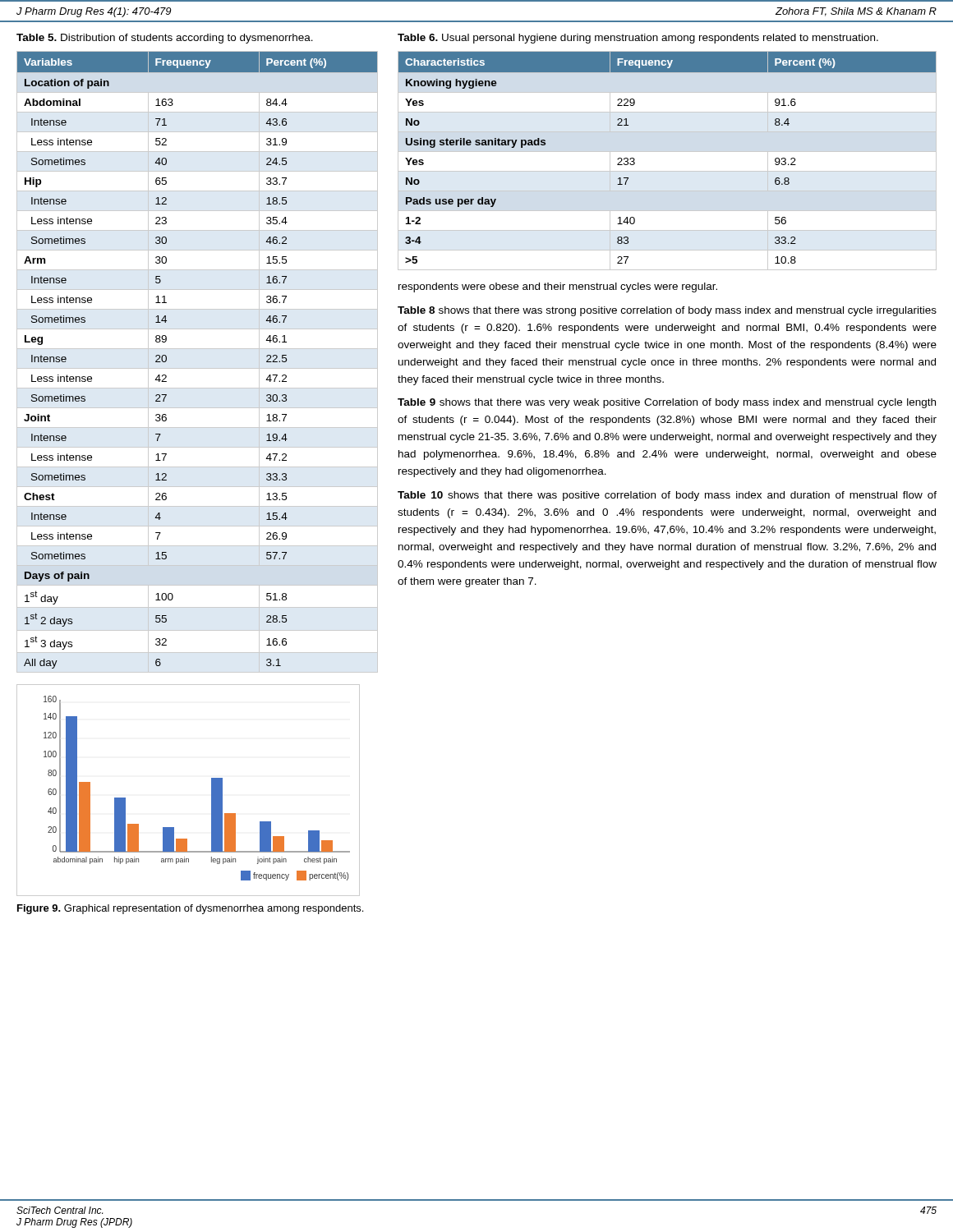
Task: Click on the grouped bar chart
Action: 188,790
